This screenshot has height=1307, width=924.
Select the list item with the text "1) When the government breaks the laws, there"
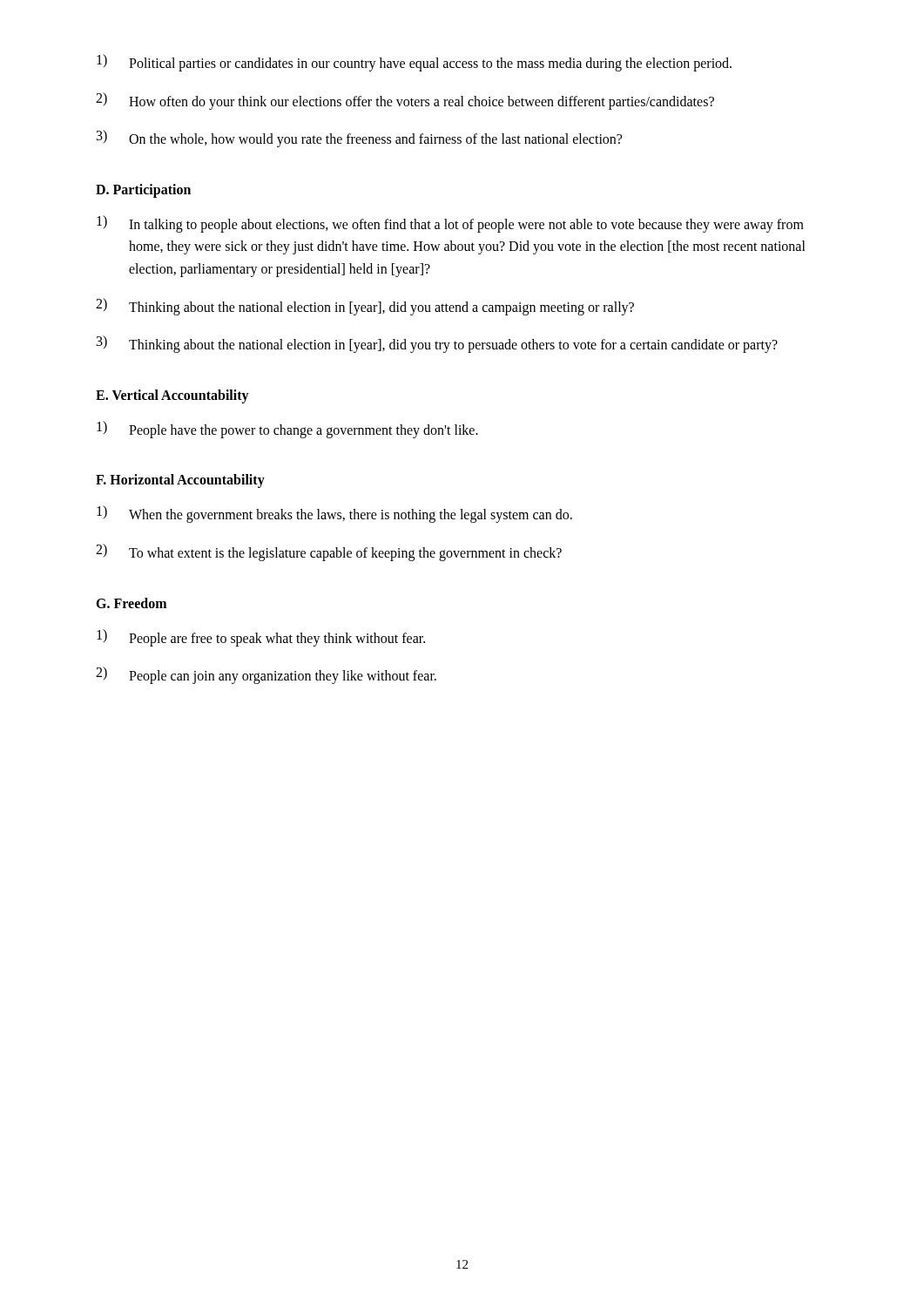point(334,515)
